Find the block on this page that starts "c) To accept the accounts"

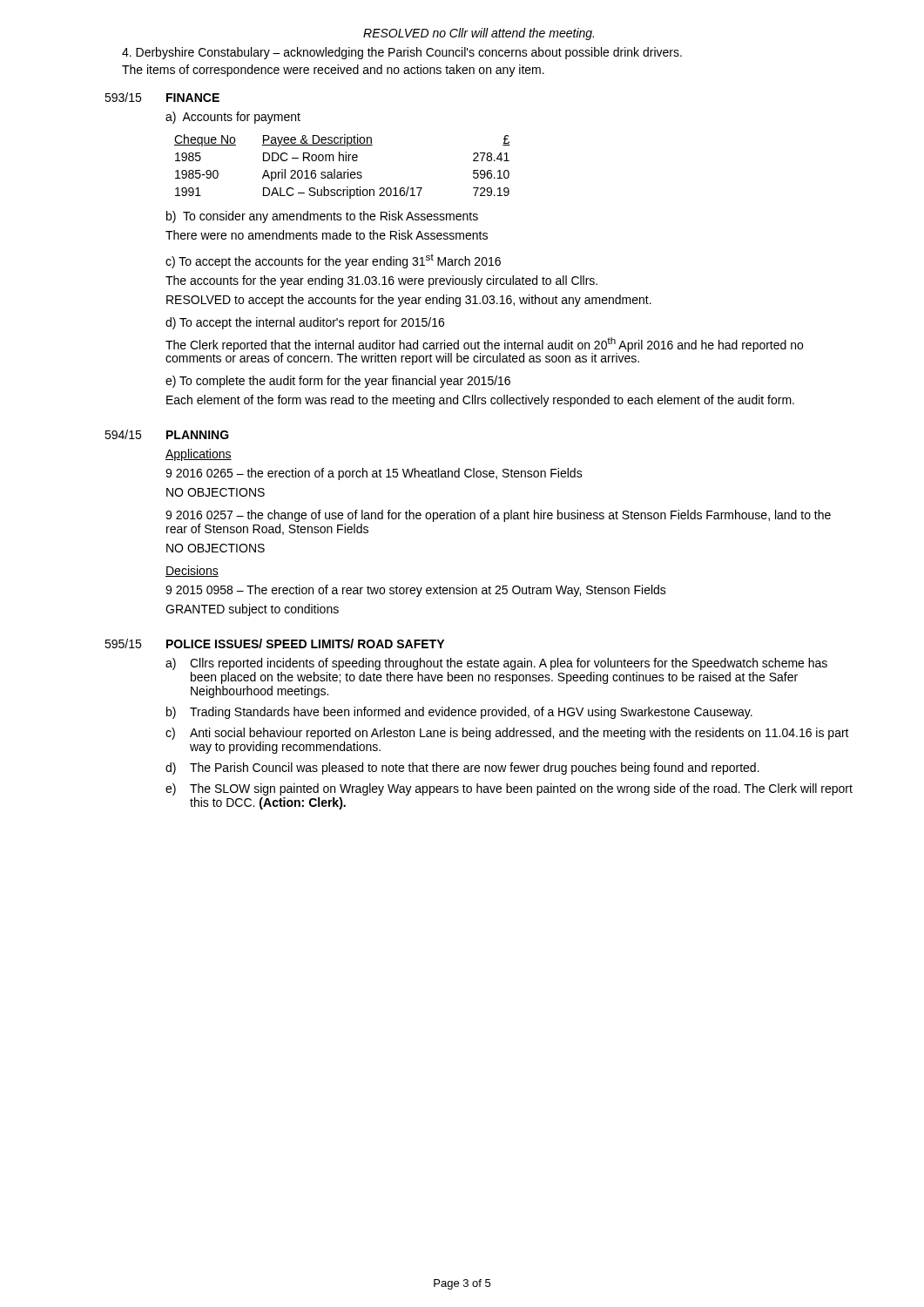(x=510, y=279)
